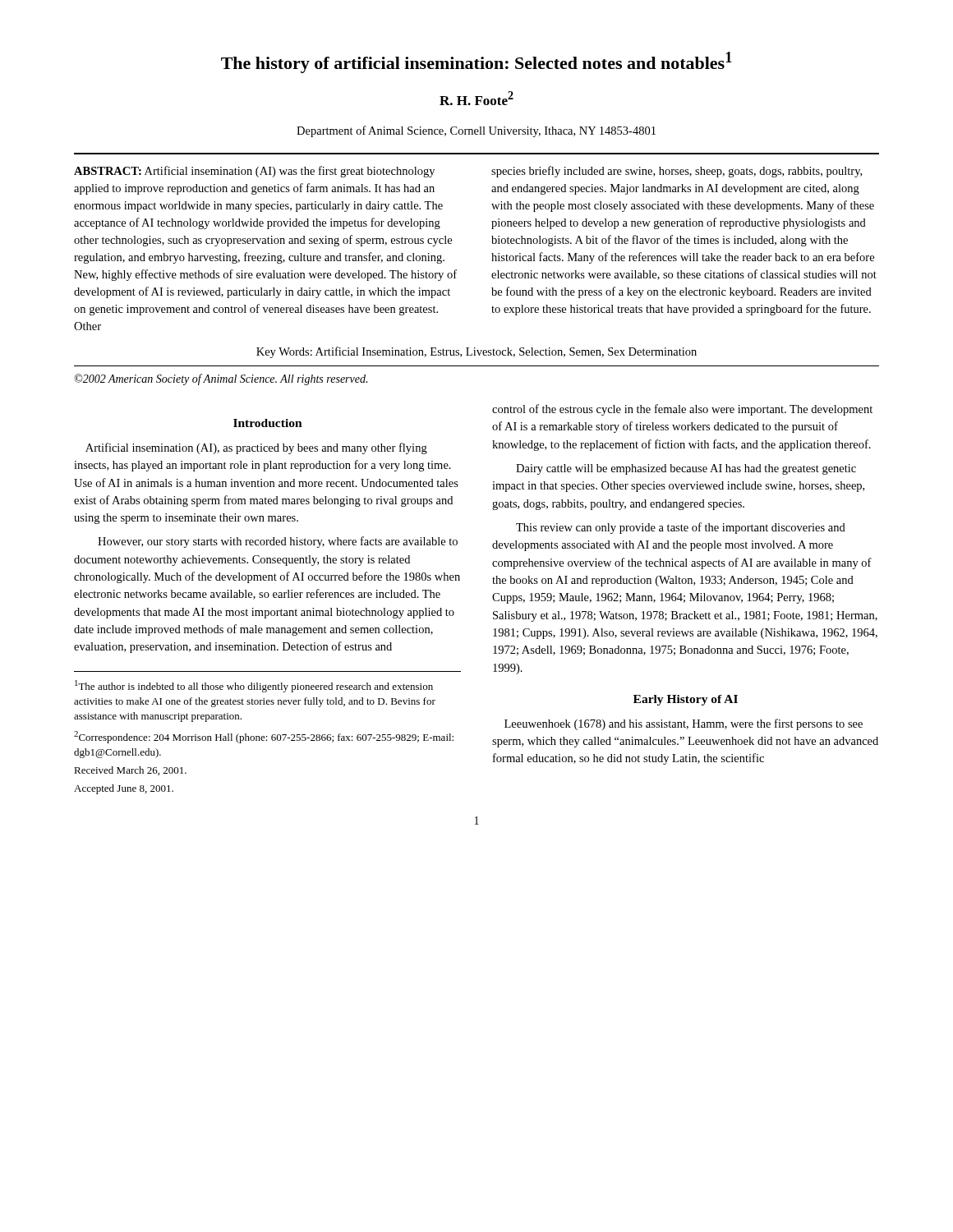
Task: Navigate to the element starting "Key Words: Artificial Insemination, Estrus, Livestock, Selection, Semen,"
Action: pyautogui.click(x=476, y=352)
